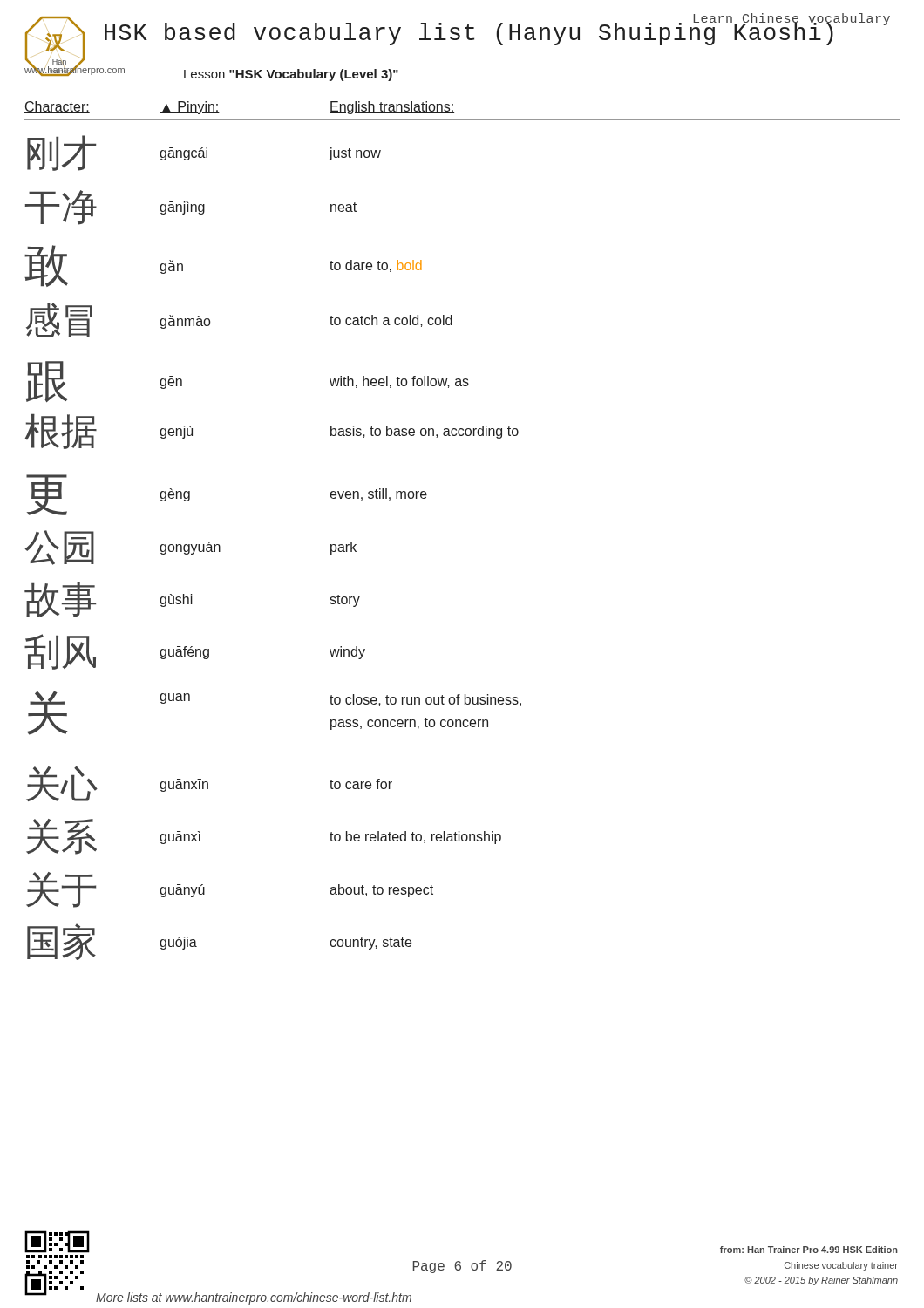The image size is (924, 1308).
Task: Point to "关心 guānxīn to care for"
Action: 209,784
